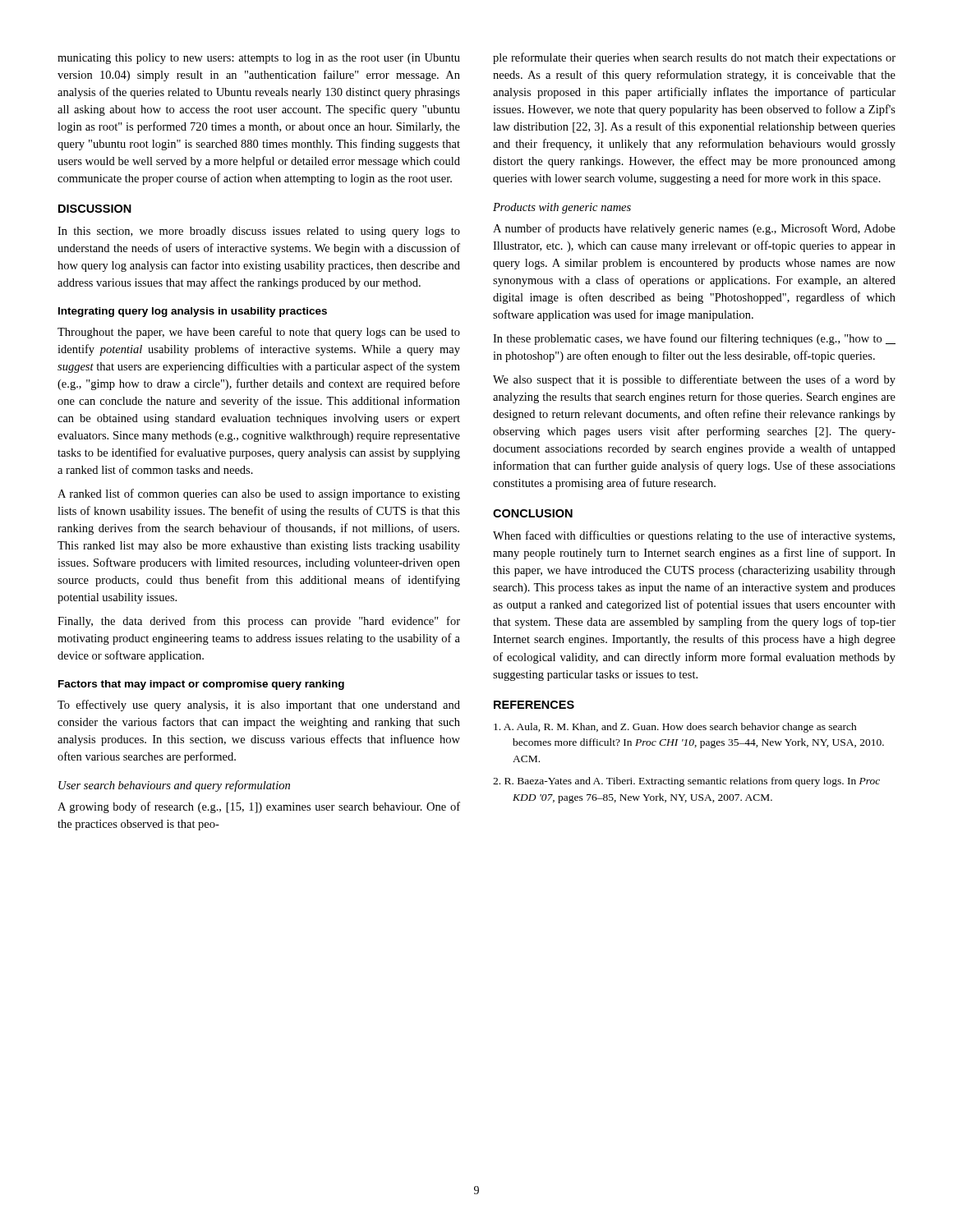The image size is (953, 1232).
Task: Locate the block starting "Products with generic names"
Action: pos(562,207)
